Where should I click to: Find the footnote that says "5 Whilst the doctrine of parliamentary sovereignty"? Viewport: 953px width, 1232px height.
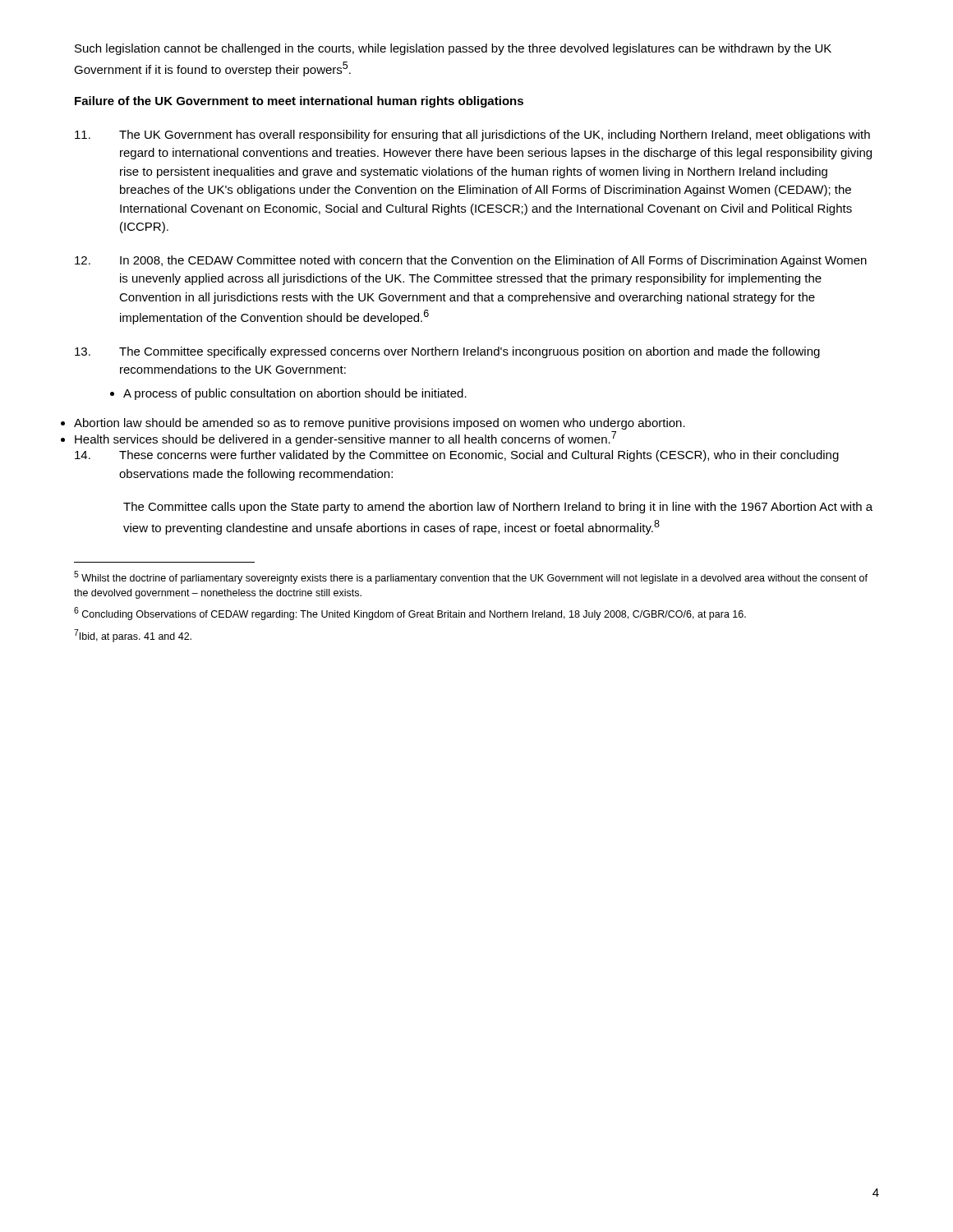(471, 584)
